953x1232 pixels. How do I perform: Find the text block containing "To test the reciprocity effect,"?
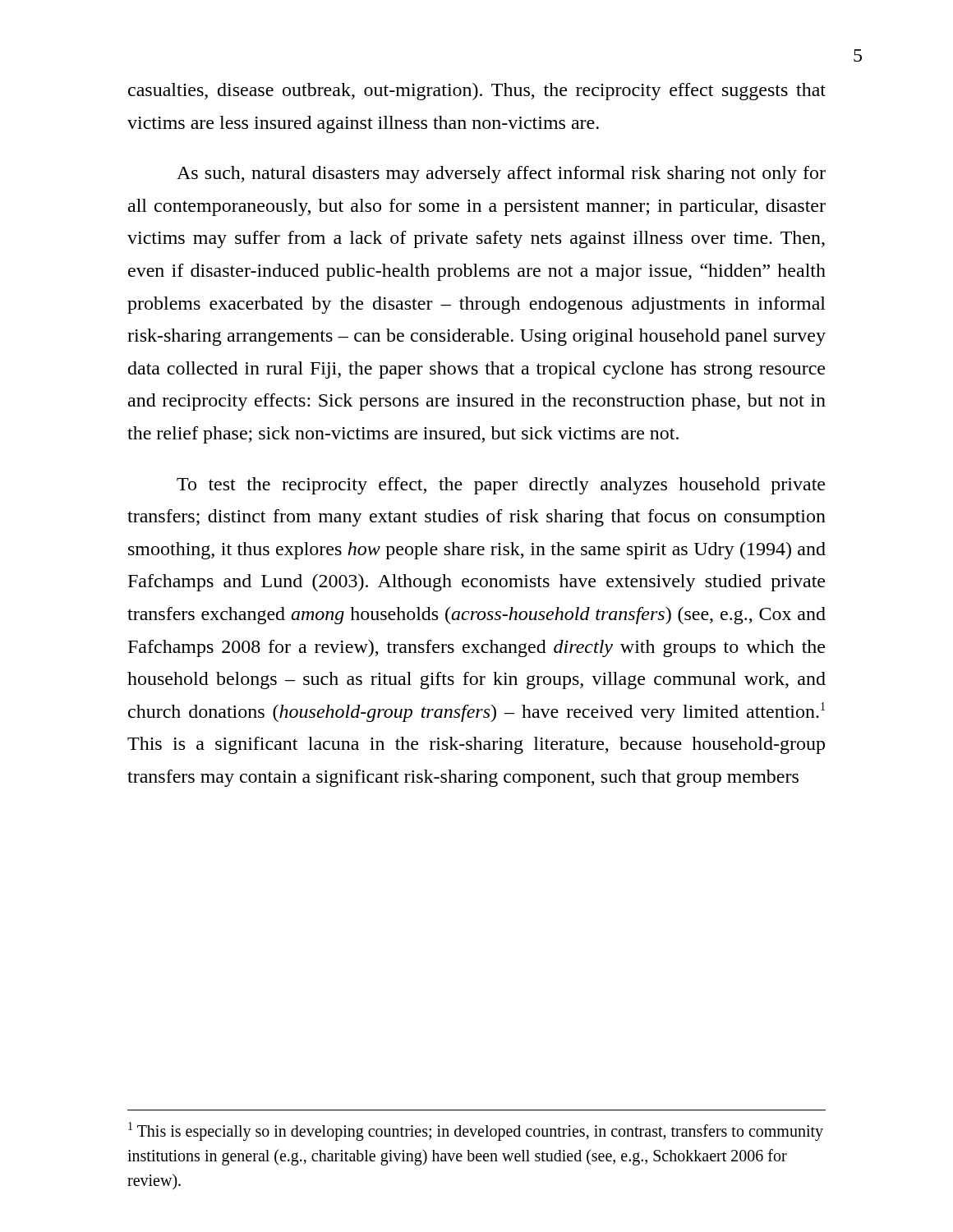476,630
